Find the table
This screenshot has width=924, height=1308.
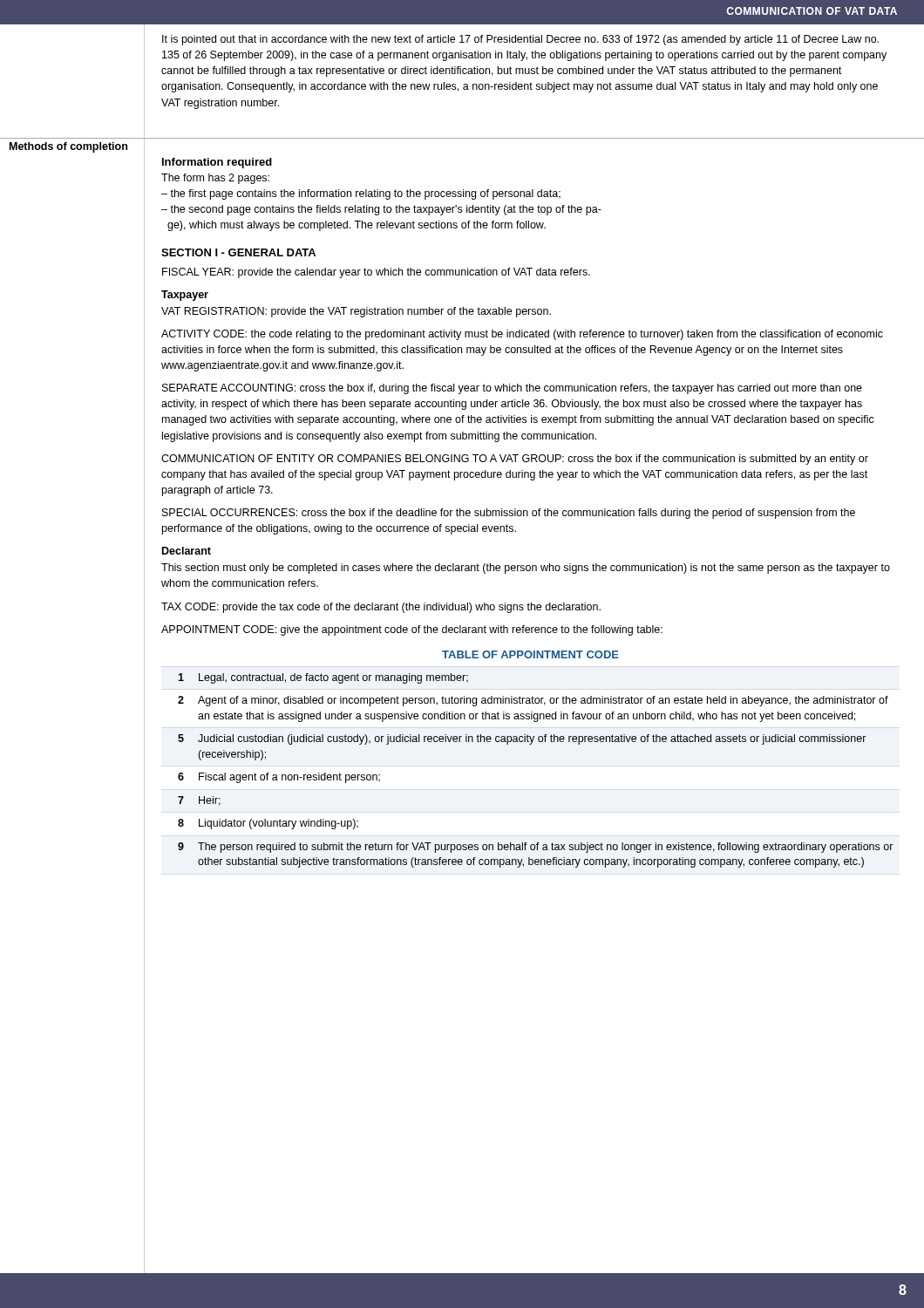[x=530, y=770]
